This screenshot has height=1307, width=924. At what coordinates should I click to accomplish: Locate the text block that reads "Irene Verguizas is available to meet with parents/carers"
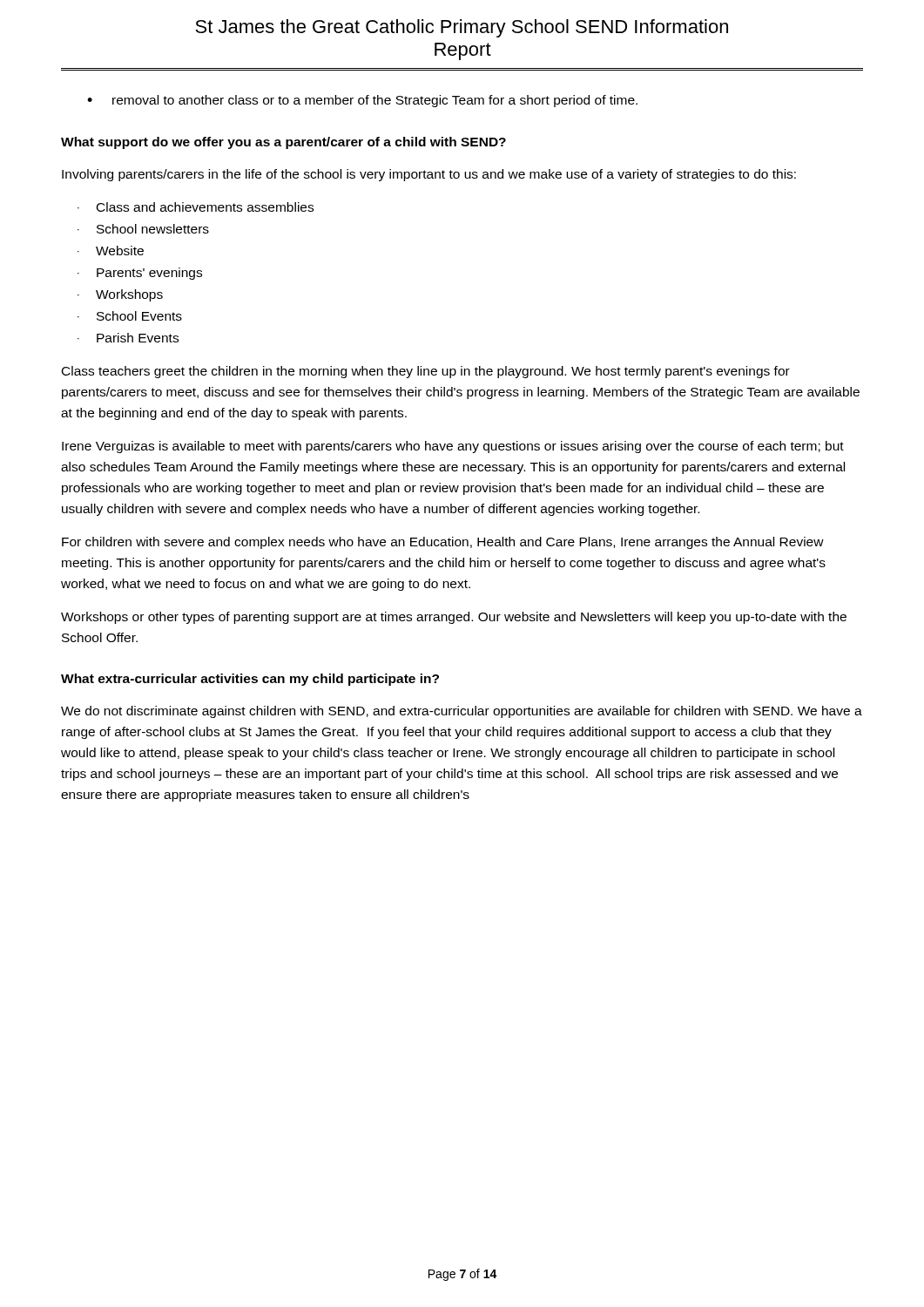point(453,477)
